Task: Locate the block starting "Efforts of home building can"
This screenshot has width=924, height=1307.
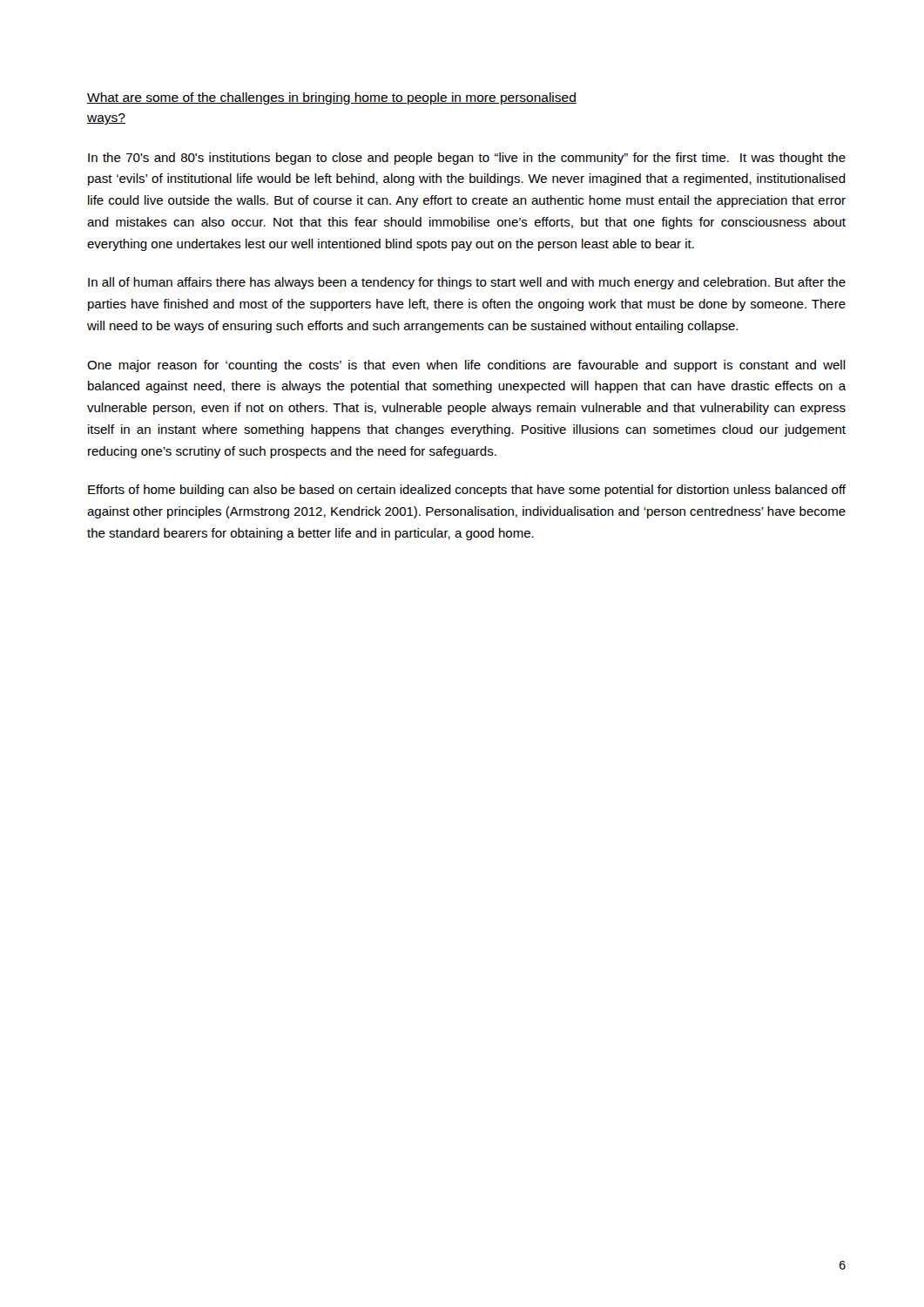Action: pyautogui.click(x=466, y=511)
